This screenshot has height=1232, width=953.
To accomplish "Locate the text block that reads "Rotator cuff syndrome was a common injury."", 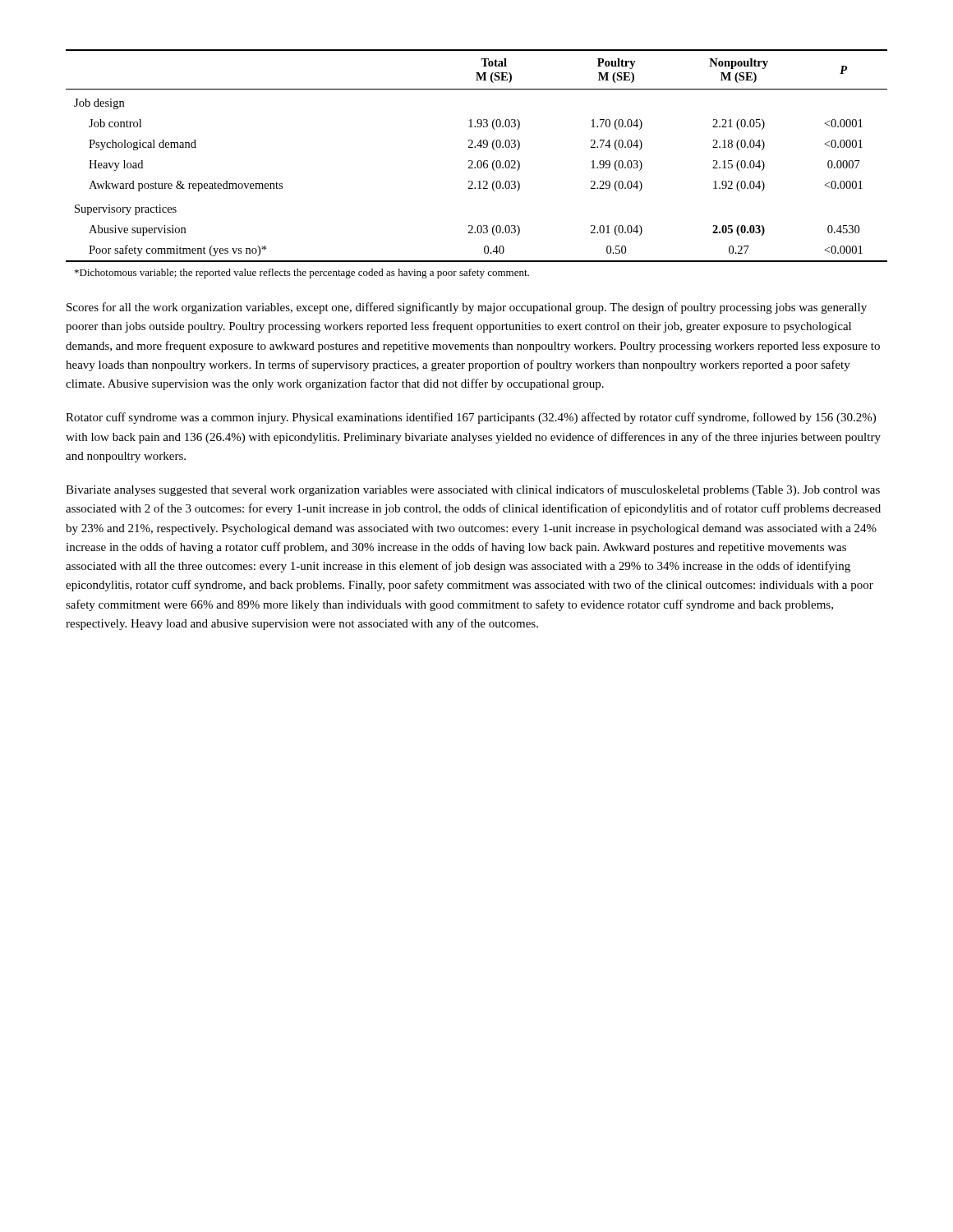I will click(x=473, y=437).
